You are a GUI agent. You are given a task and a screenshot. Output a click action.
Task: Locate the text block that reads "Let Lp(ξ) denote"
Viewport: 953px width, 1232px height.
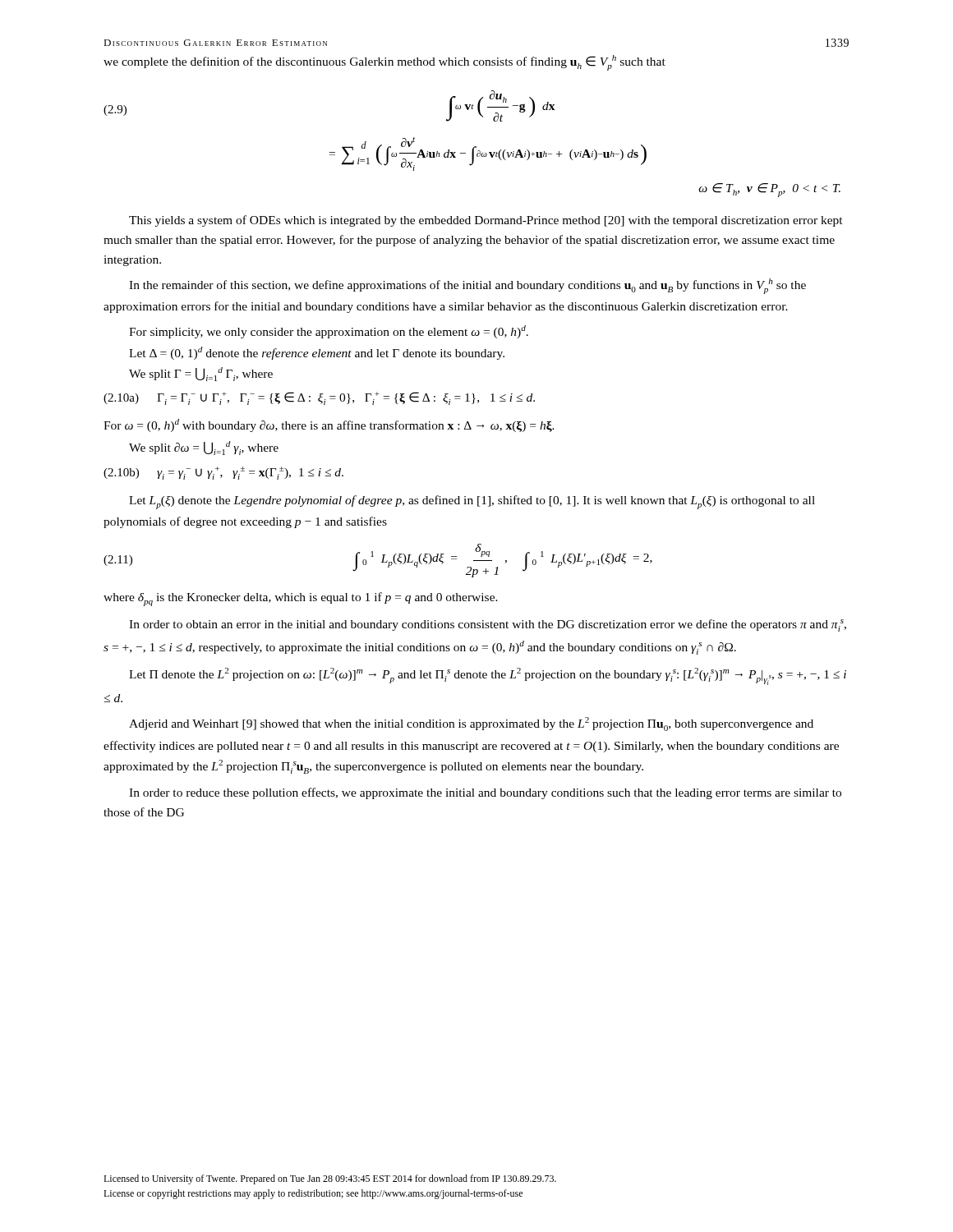[459, 511]
